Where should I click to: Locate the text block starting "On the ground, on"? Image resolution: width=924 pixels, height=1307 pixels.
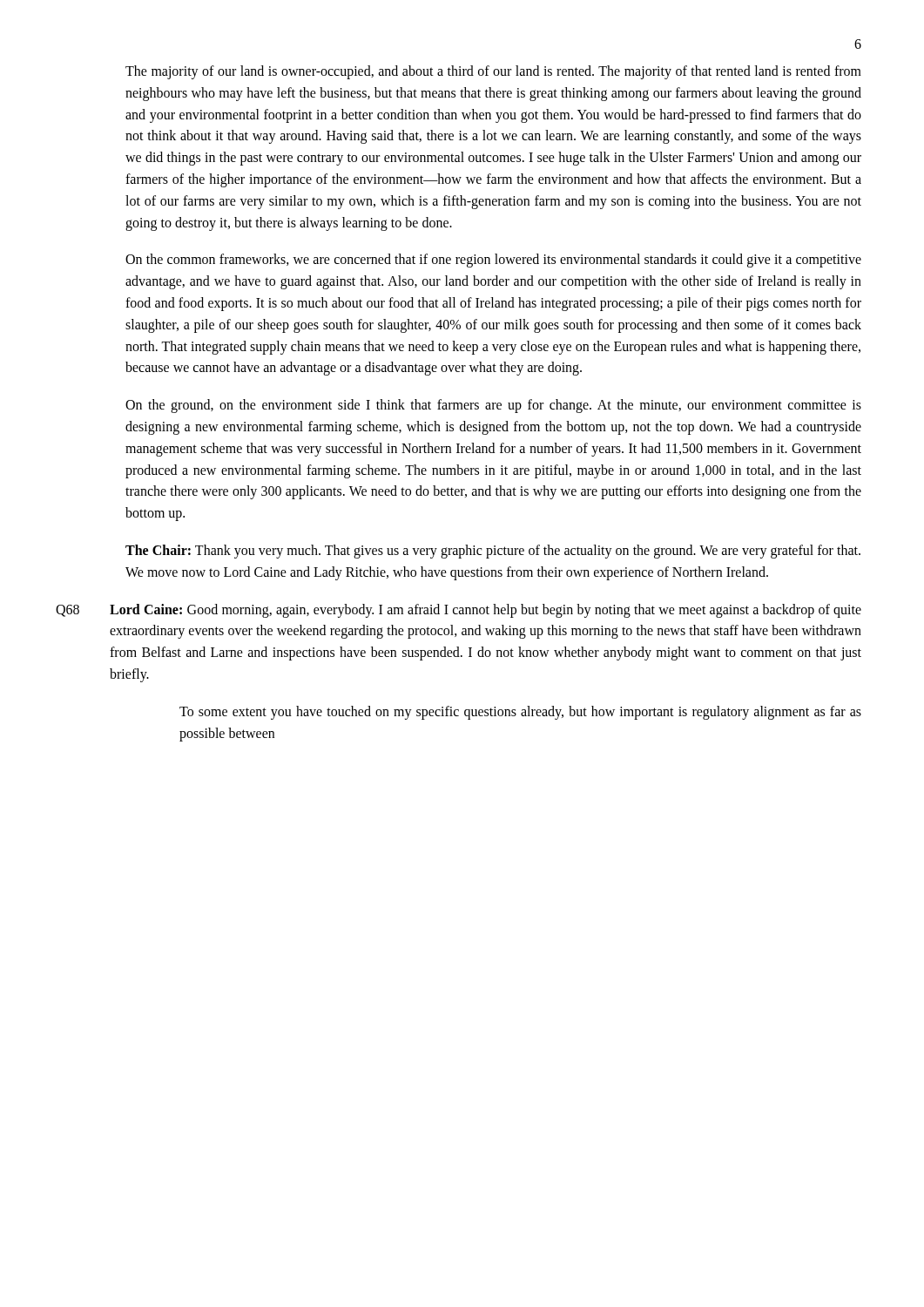(493, 459)
